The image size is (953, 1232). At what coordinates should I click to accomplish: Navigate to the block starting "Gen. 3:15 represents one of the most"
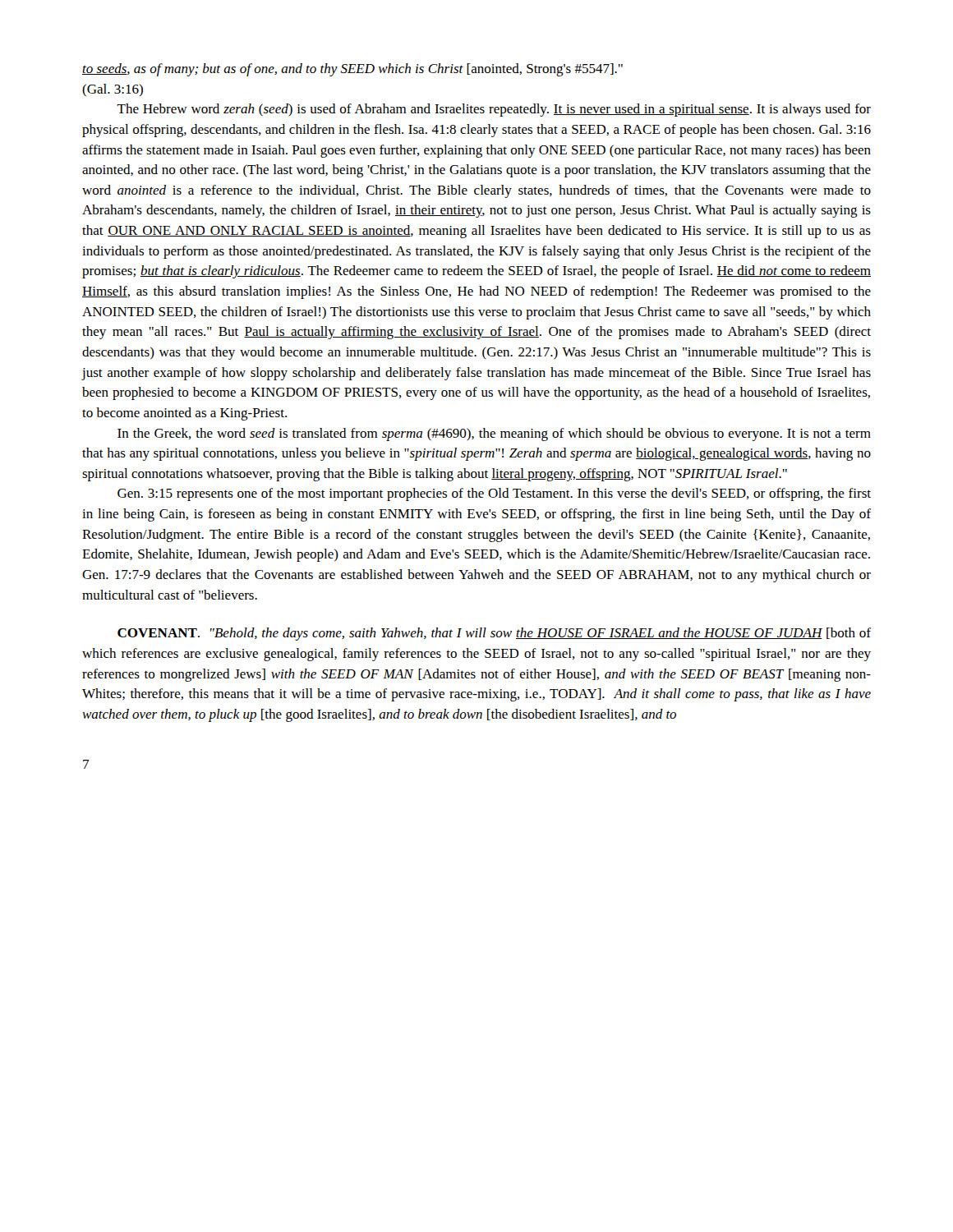tap(476, 545)
